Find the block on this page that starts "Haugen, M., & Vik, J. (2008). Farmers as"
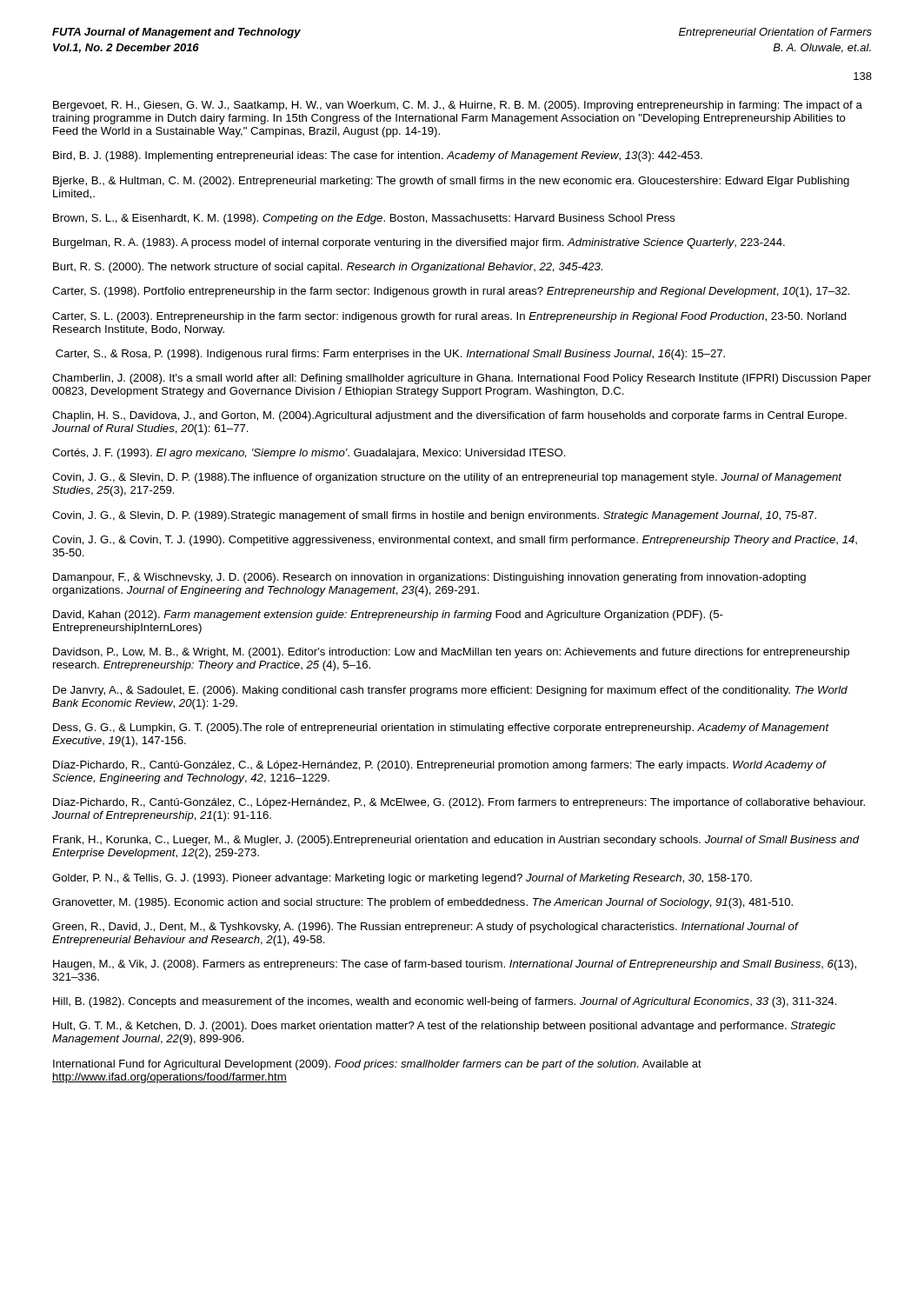 coord(462,970)
